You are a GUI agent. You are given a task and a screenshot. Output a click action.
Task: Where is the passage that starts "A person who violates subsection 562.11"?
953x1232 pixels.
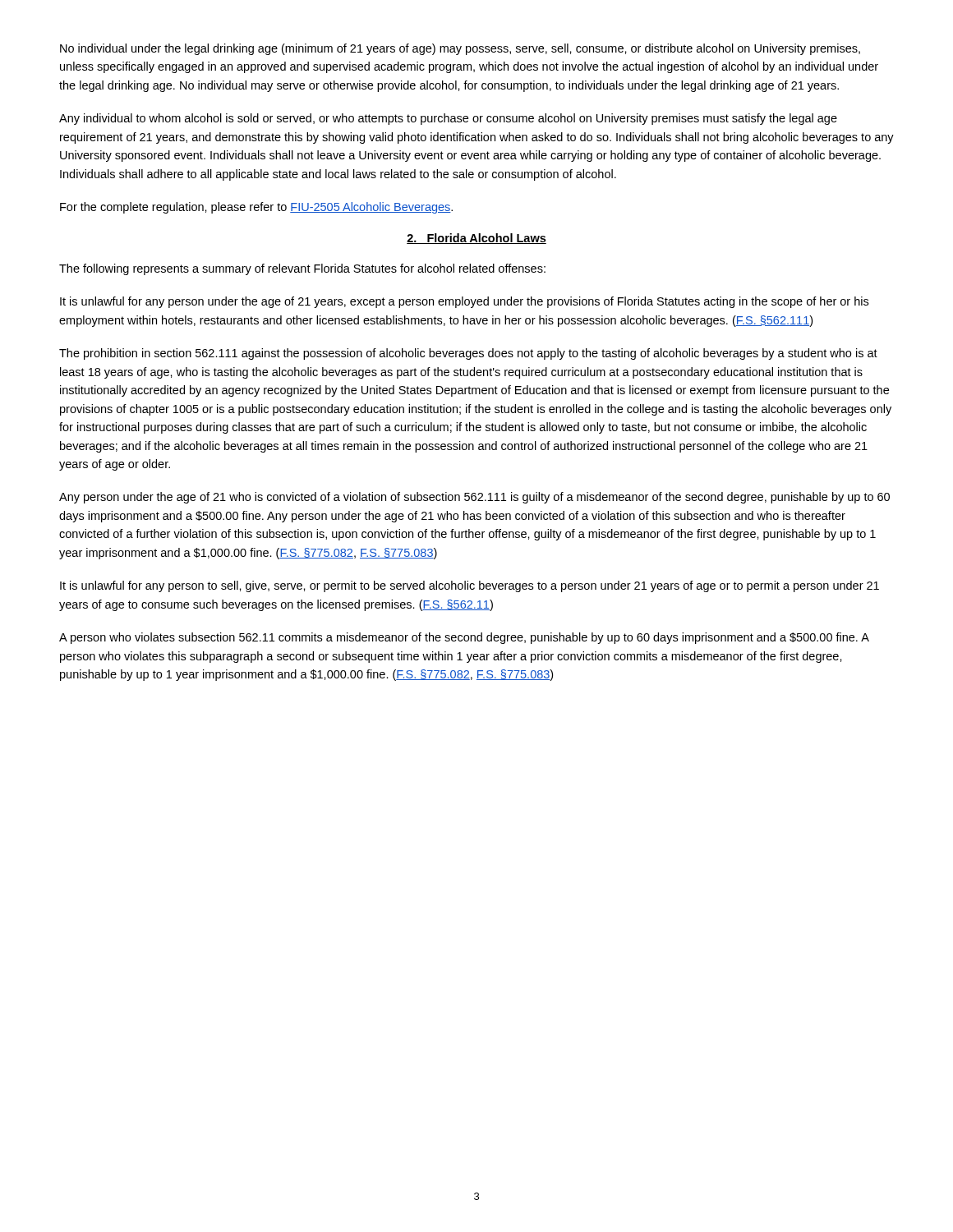[464, 656]
